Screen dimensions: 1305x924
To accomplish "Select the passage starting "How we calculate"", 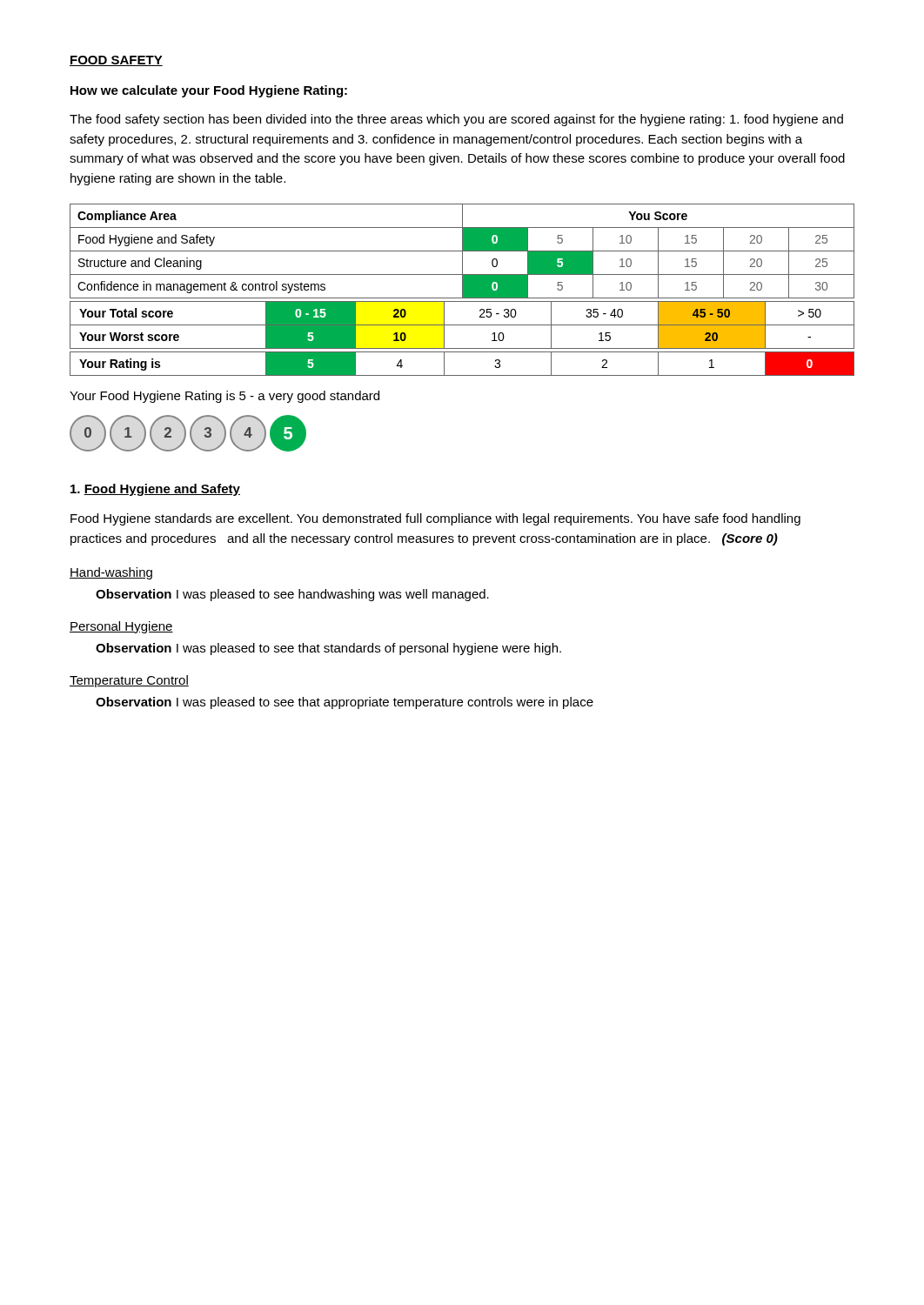I will [209, 90].
